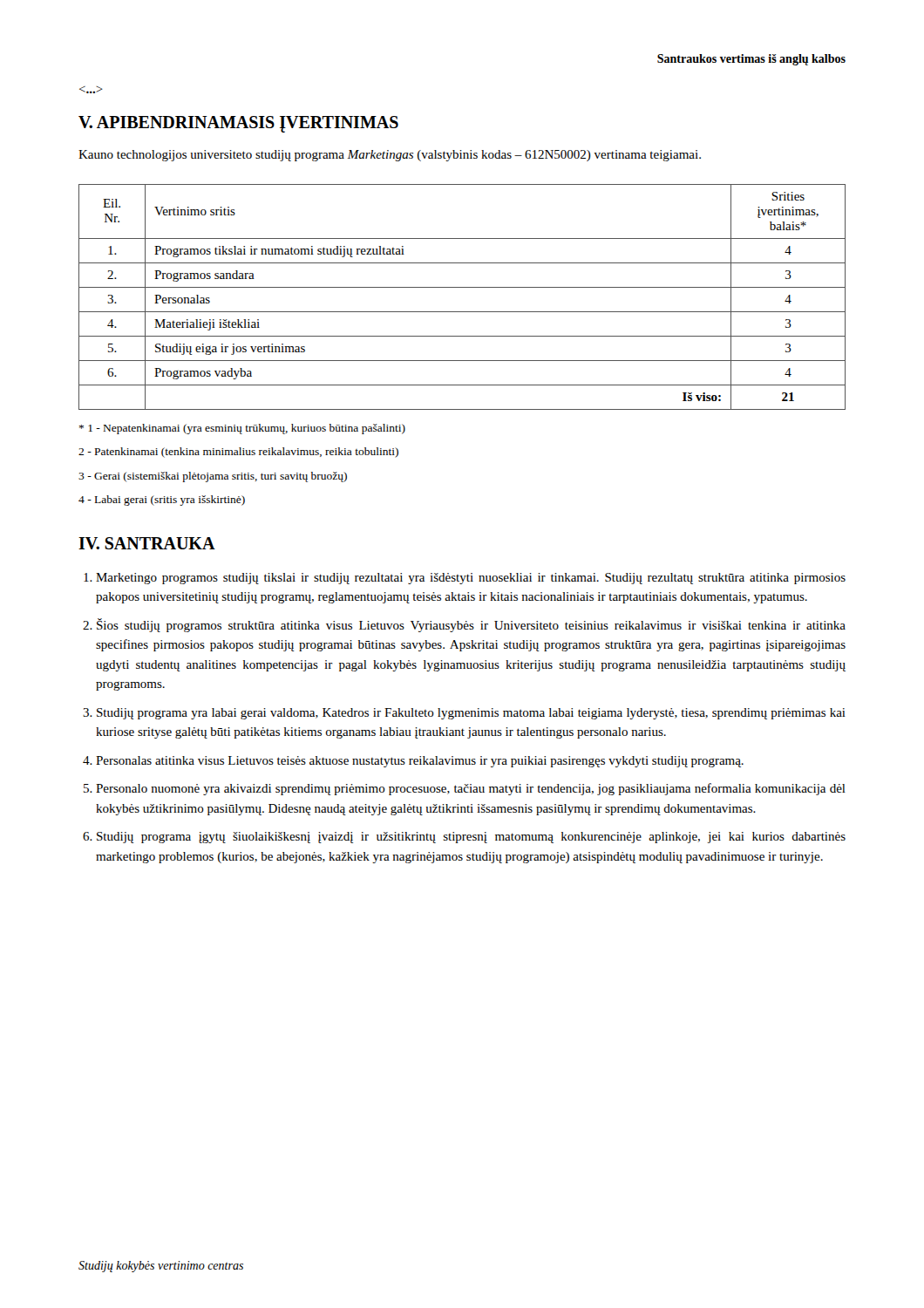Locate the block of text that opens with "Studijų programa yra labai gerai valdoma, Katedros"

(471, 722)
